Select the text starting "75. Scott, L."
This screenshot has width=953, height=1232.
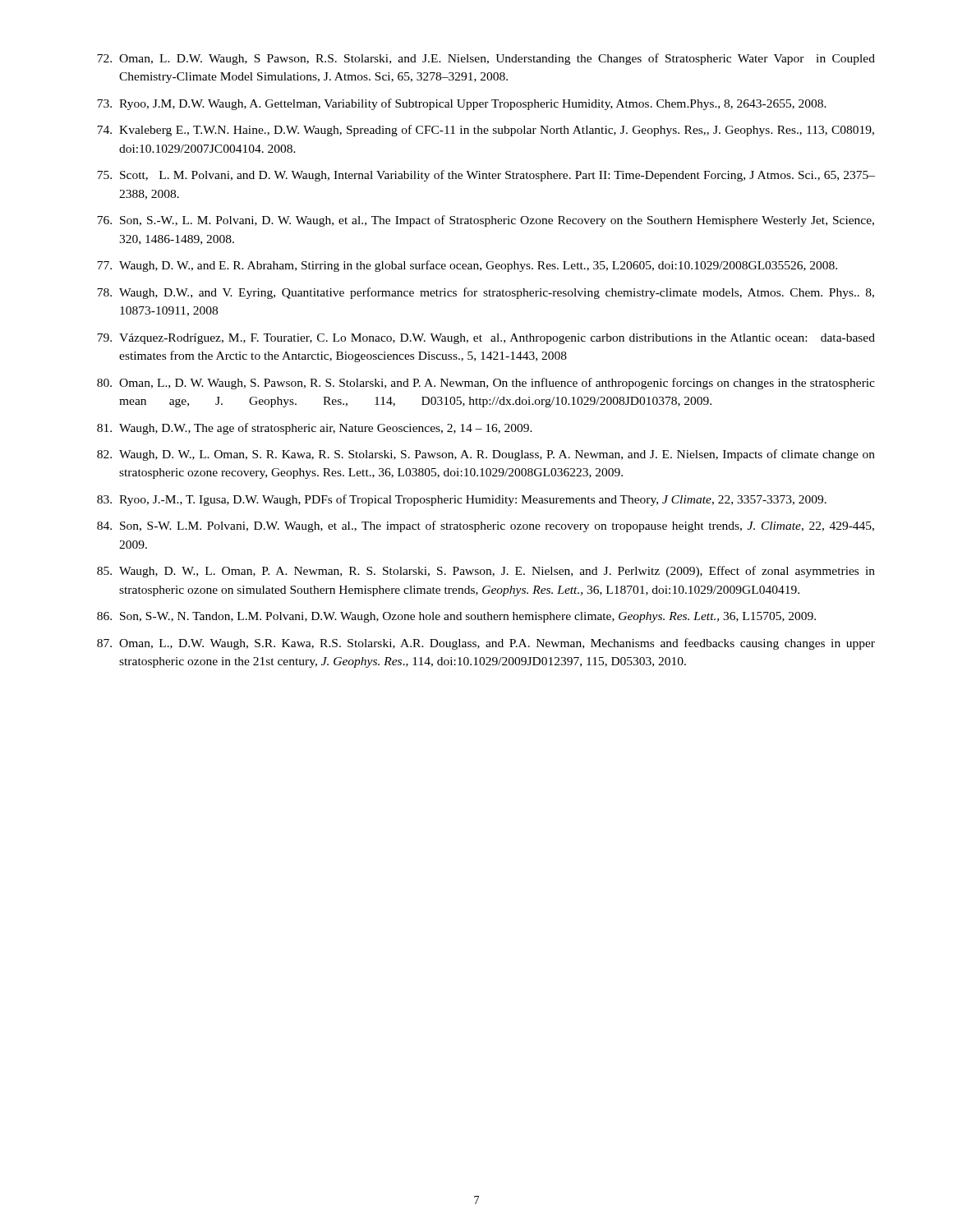coord(476,185)
